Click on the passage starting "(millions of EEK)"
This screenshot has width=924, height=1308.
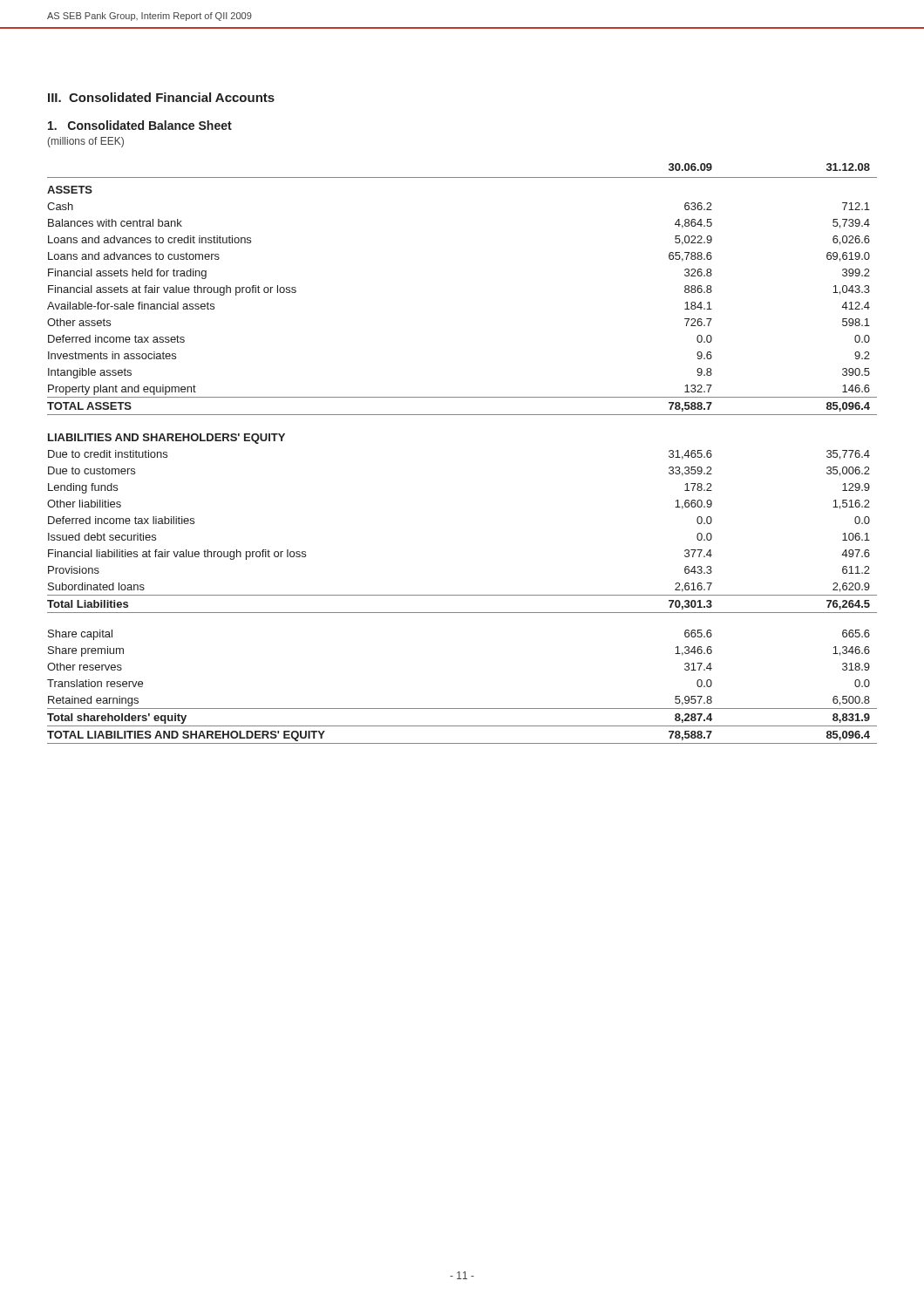(x=86, y=141)
